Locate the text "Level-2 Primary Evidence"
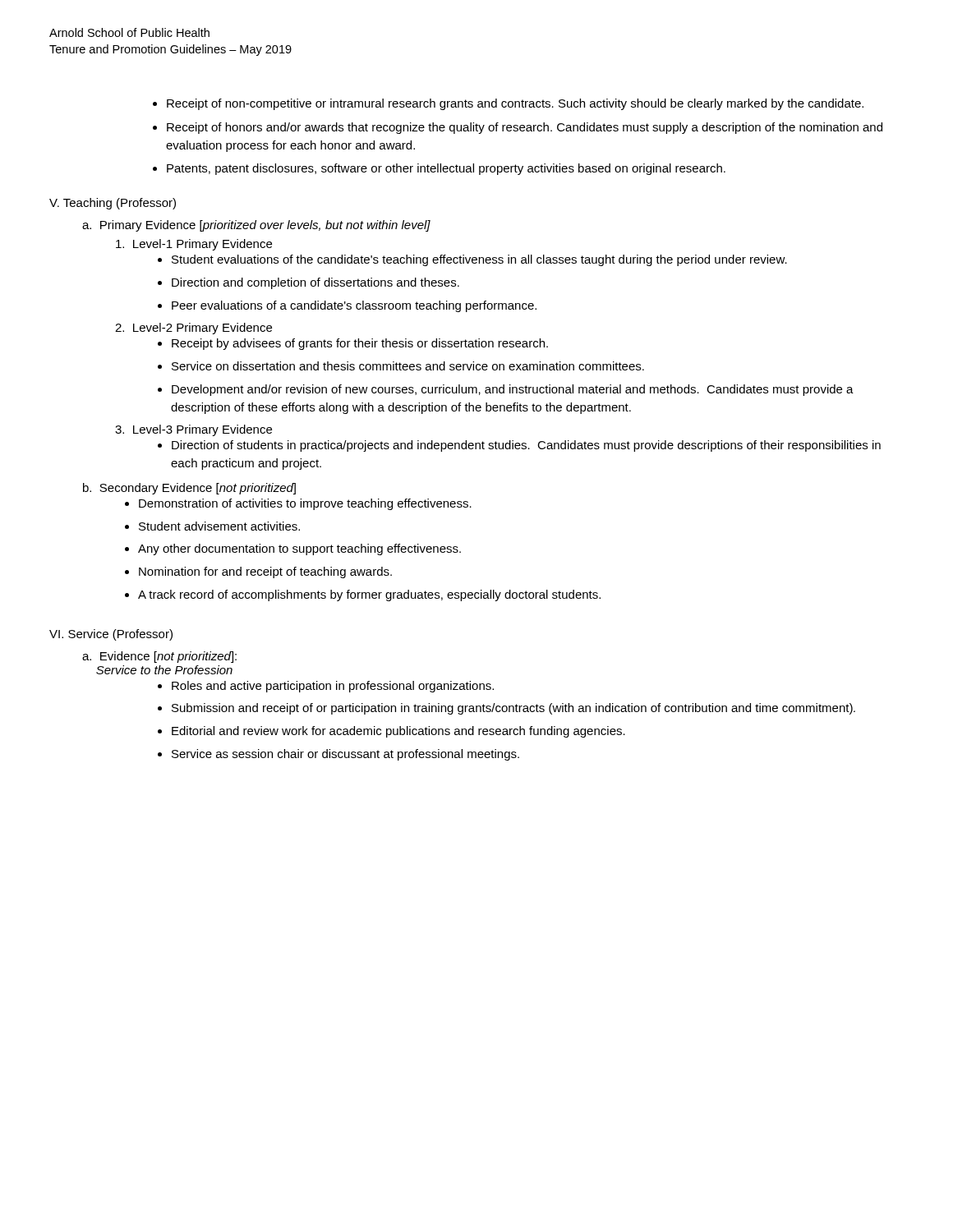 tap(194, 328)
